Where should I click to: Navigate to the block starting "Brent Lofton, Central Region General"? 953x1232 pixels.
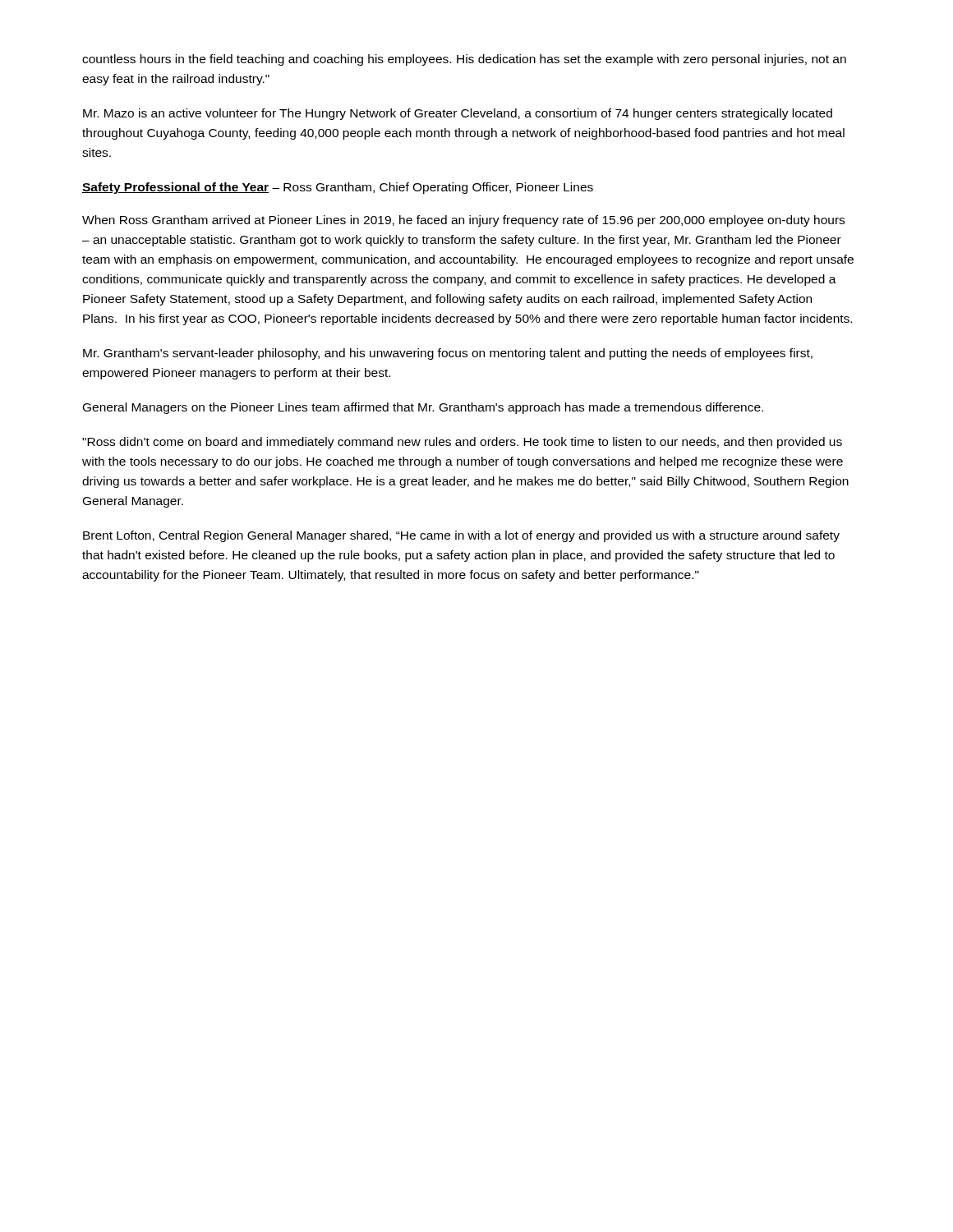point(461,555)
